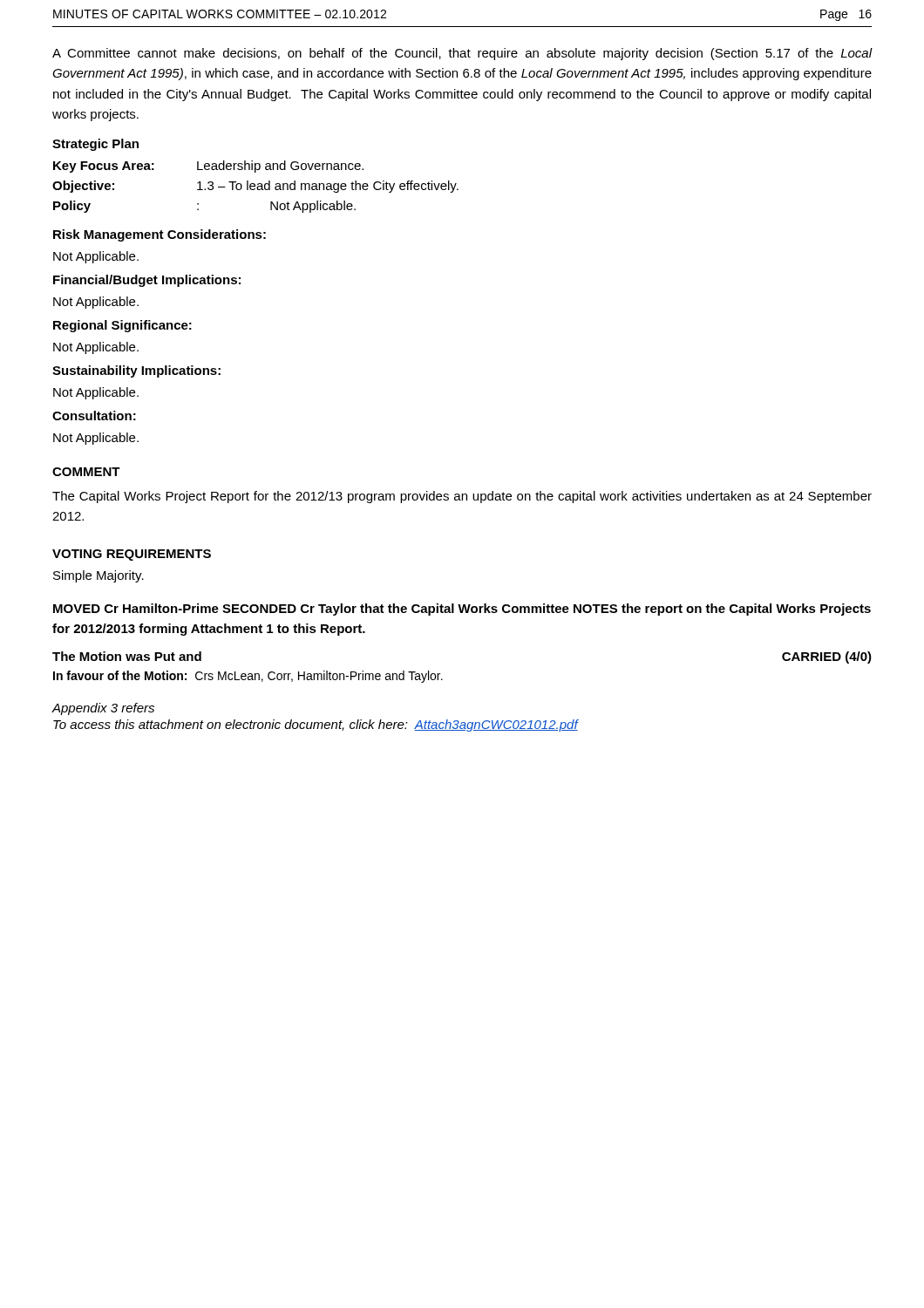
Task: Point to the element starting "Appendix 3 refers"
Action: 104,708
